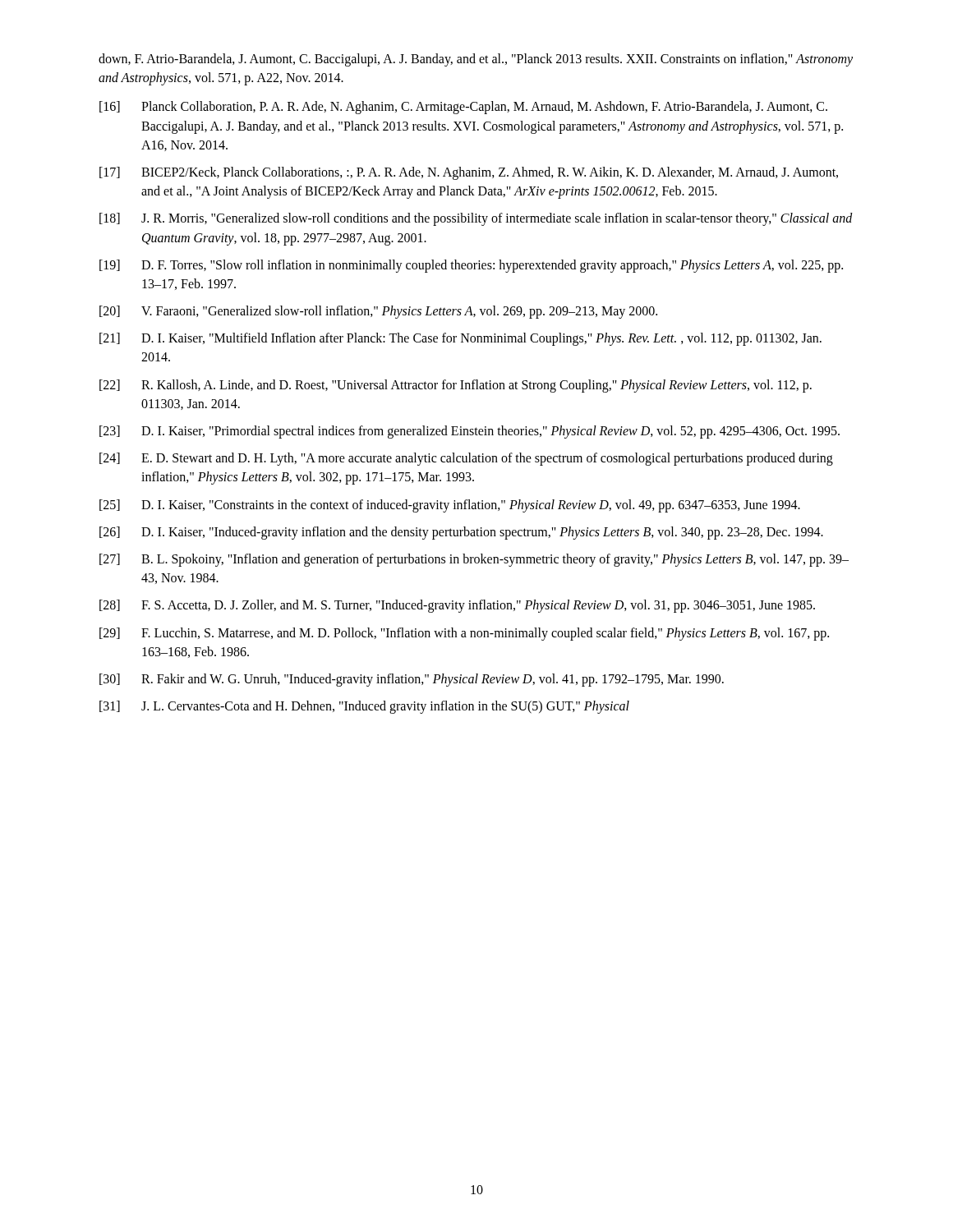Viewport: 953px width, 1232px height.
Task: Find the block on this page that starts "[27] B. L. Spokoiny, "Inflation and generation of"
Action: 476,569
